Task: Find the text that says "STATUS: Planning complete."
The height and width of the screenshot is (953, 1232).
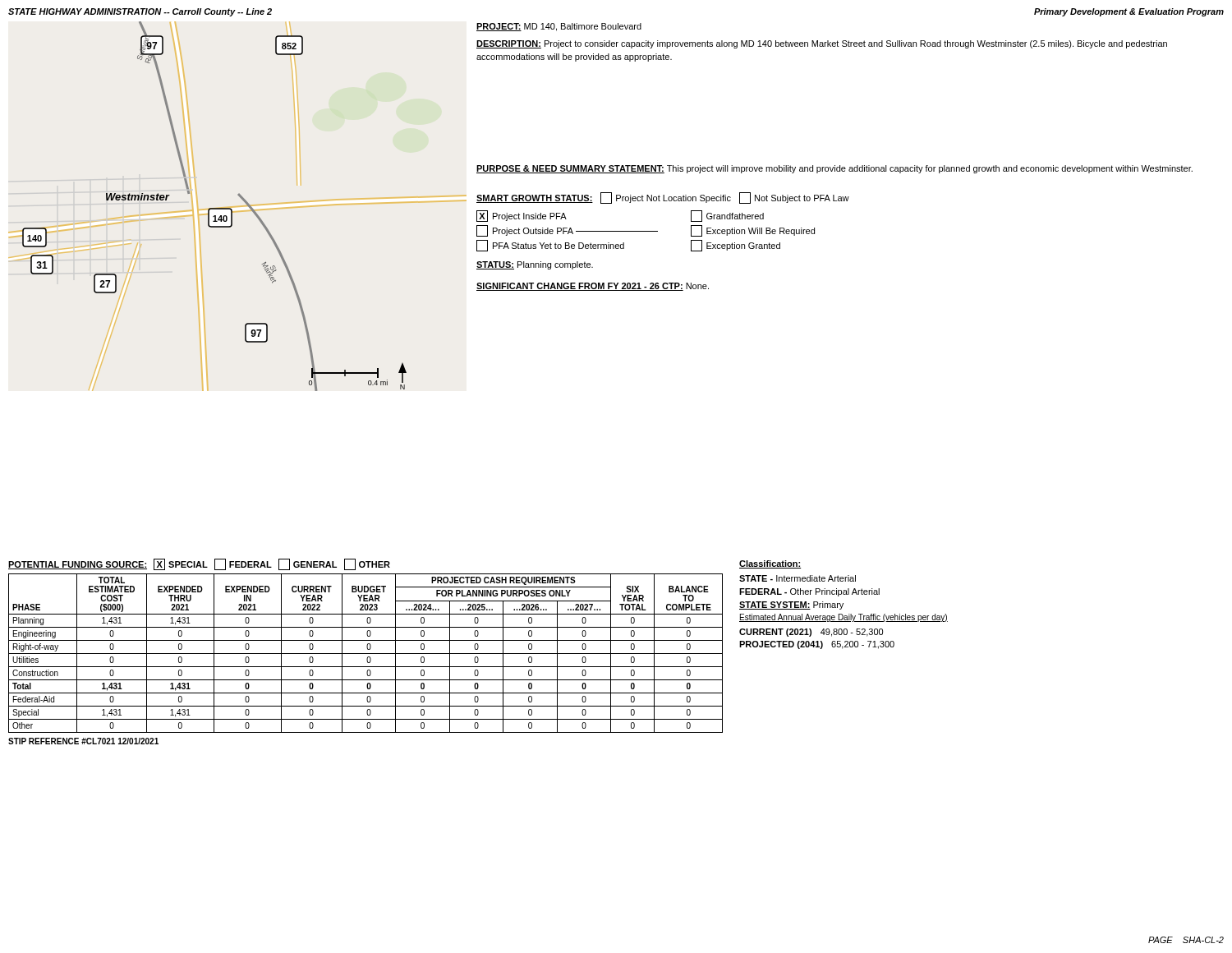Action: pyautogui.click(x=535, y=264)
